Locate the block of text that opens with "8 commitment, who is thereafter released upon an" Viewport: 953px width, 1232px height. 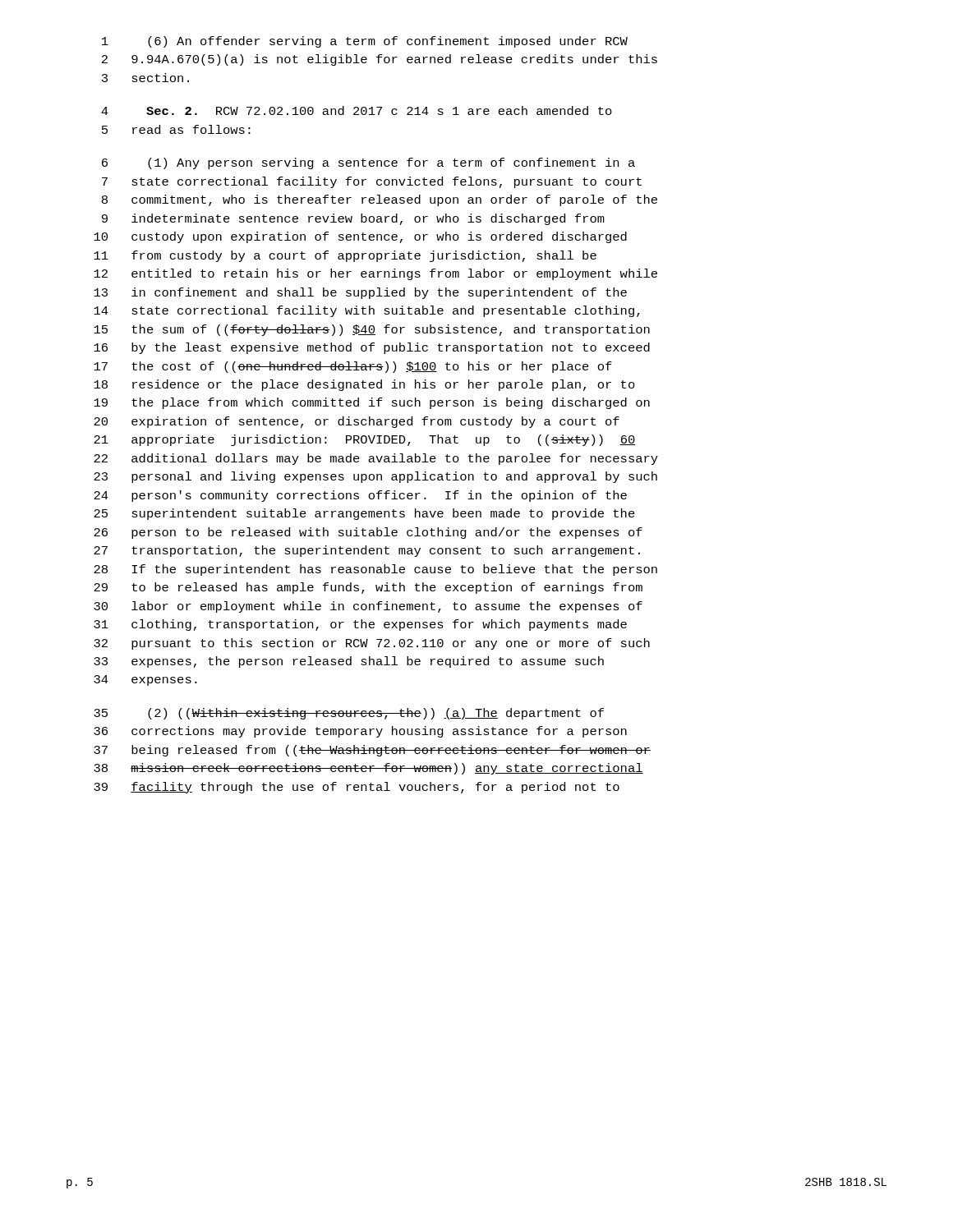pyautogui.click(x=476, y=201)
